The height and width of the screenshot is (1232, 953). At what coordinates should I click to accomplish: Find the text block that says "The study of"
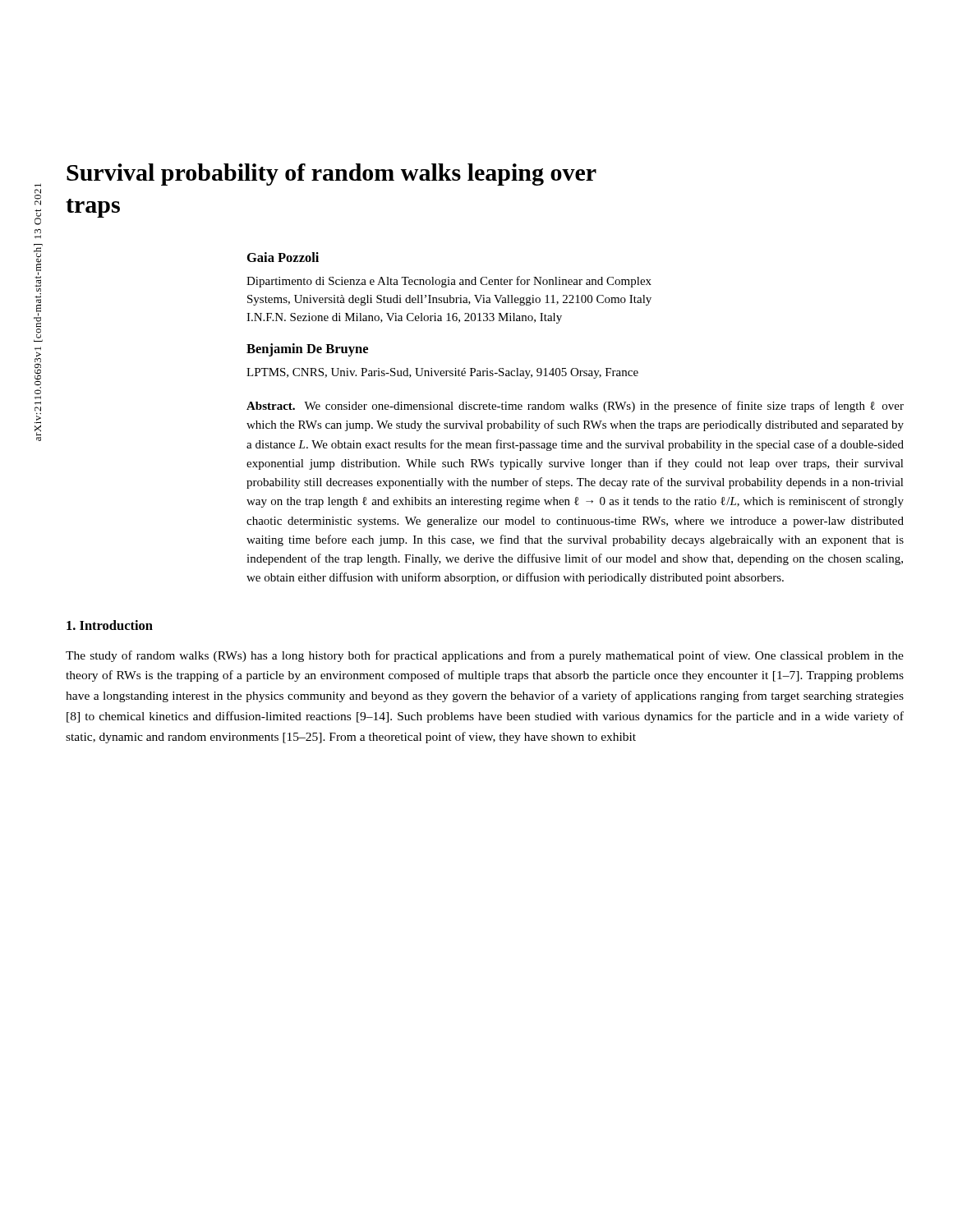[485, 696]
